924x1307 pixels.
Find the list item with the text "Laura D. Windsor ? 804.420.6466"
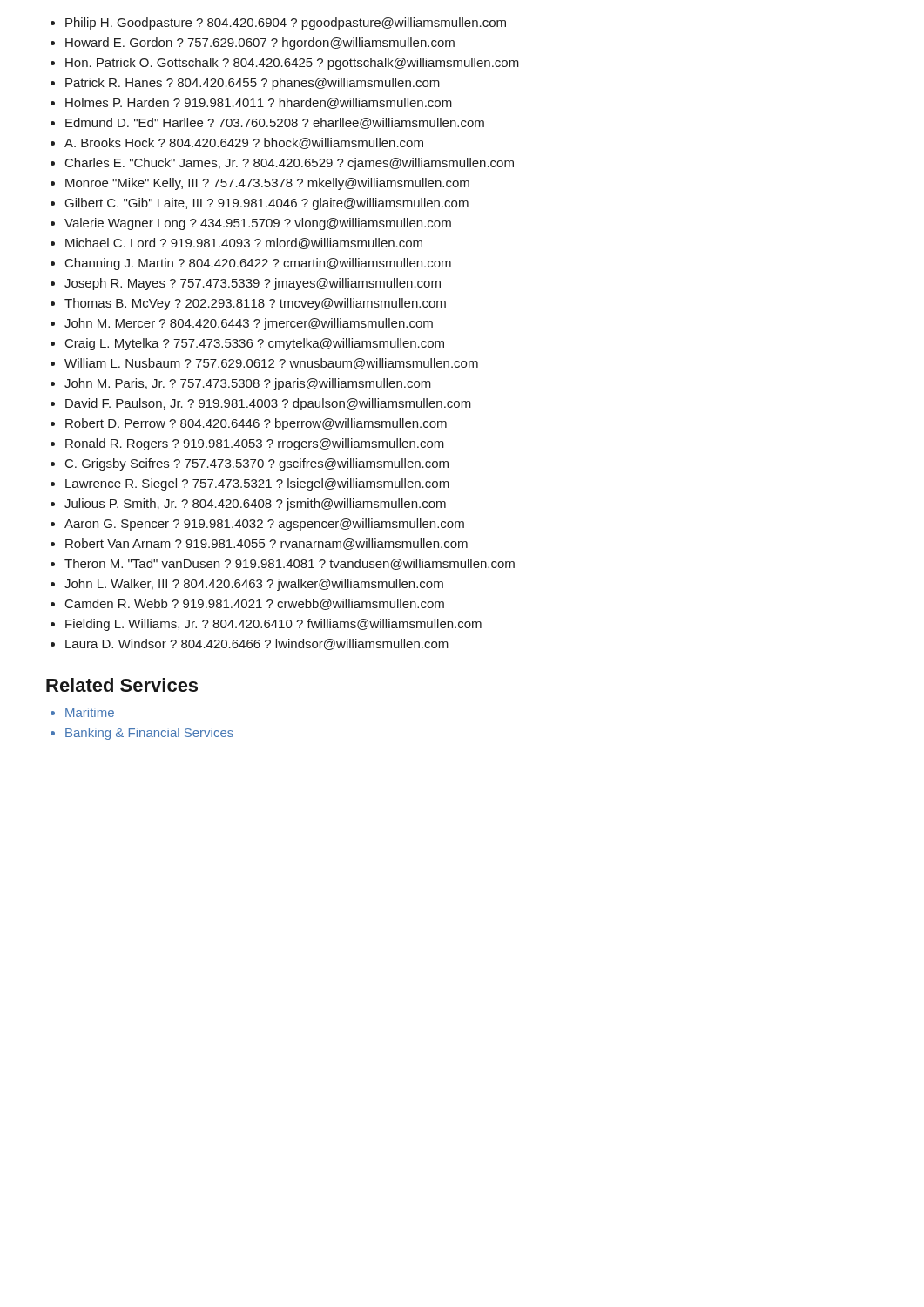pyautogui.click(x=257, y=644)
